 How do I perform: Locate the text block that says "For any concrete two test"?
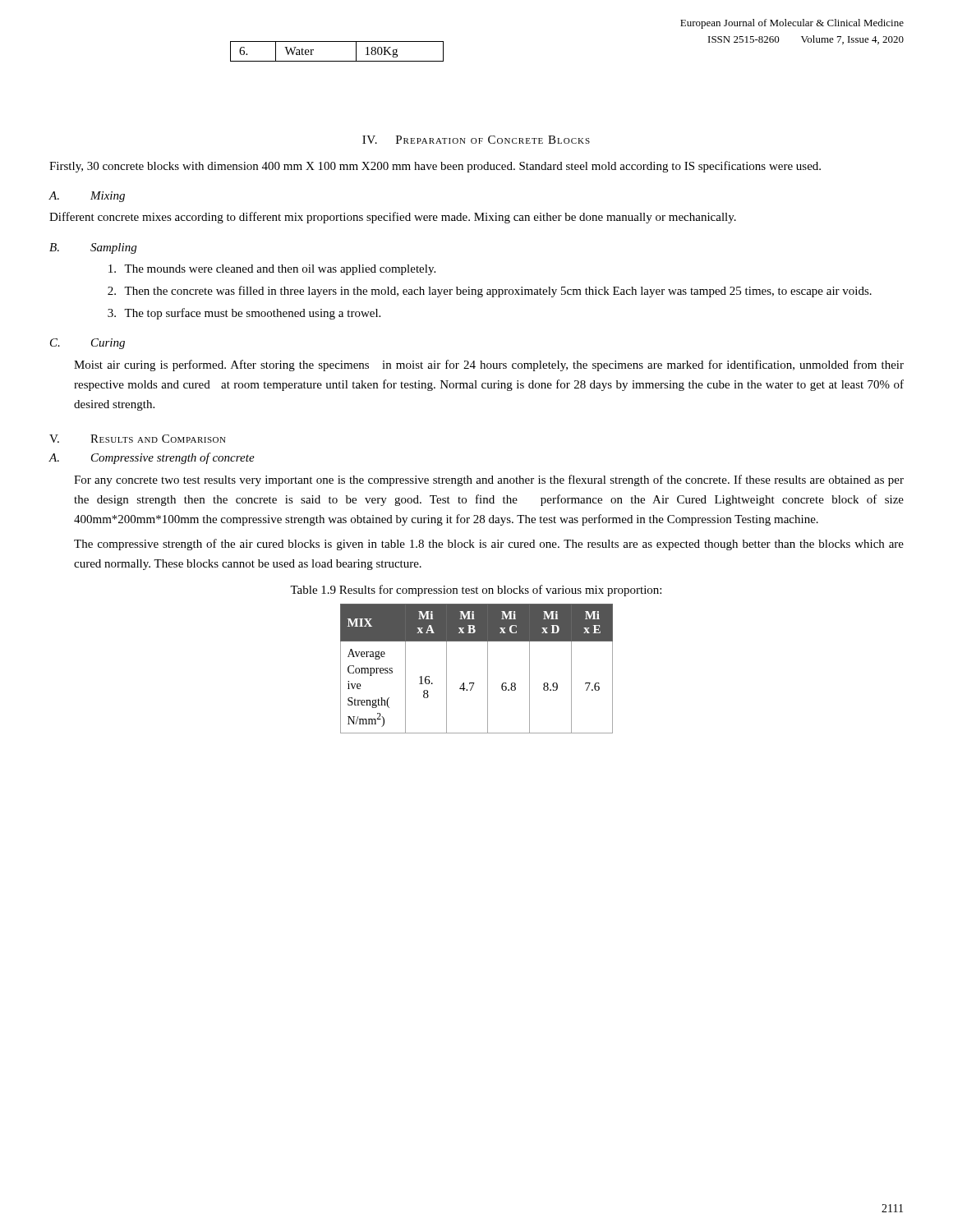tap(489, 500)
